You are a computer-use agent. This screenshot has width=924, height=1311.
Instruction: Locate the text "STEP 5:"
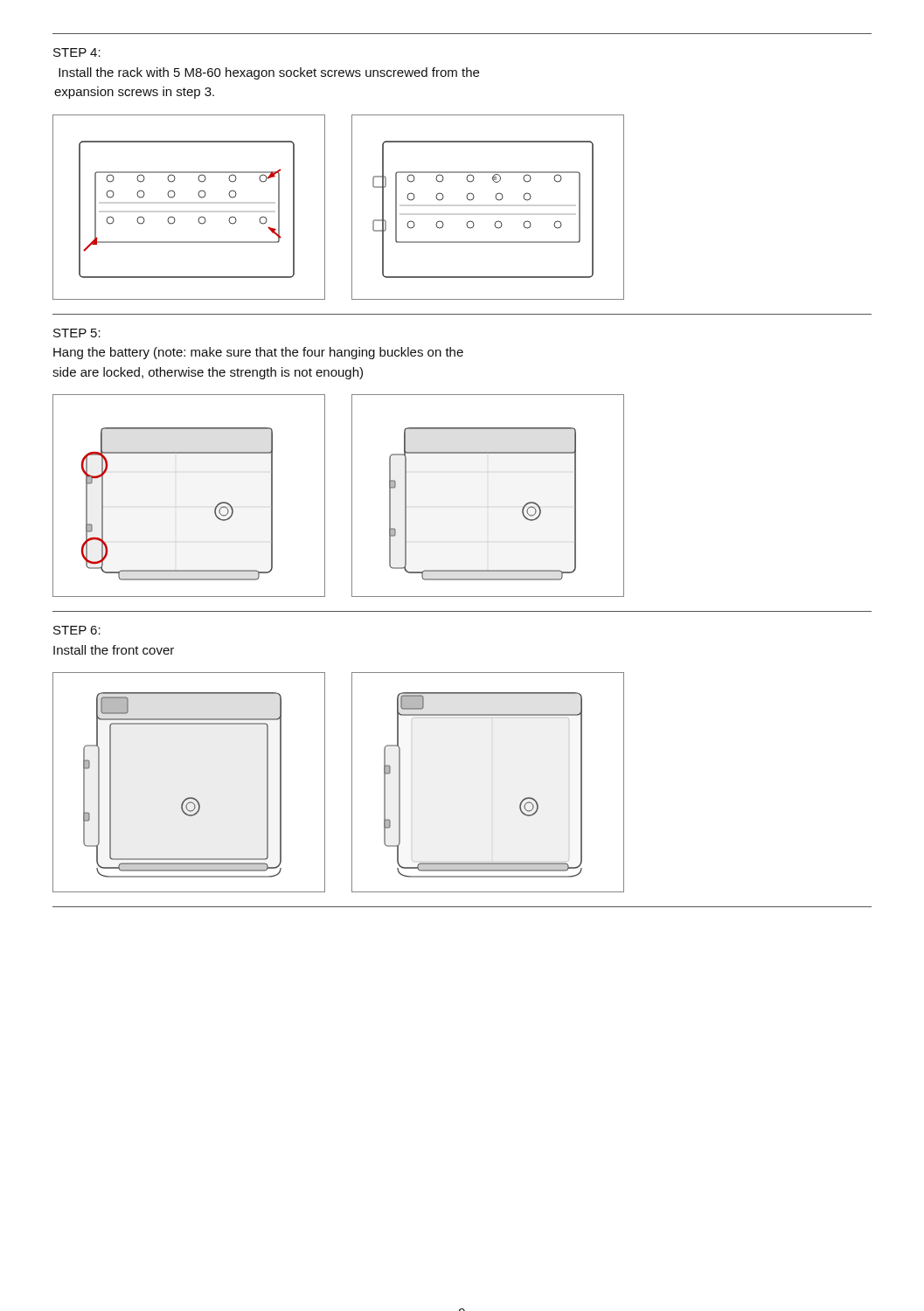77,332
